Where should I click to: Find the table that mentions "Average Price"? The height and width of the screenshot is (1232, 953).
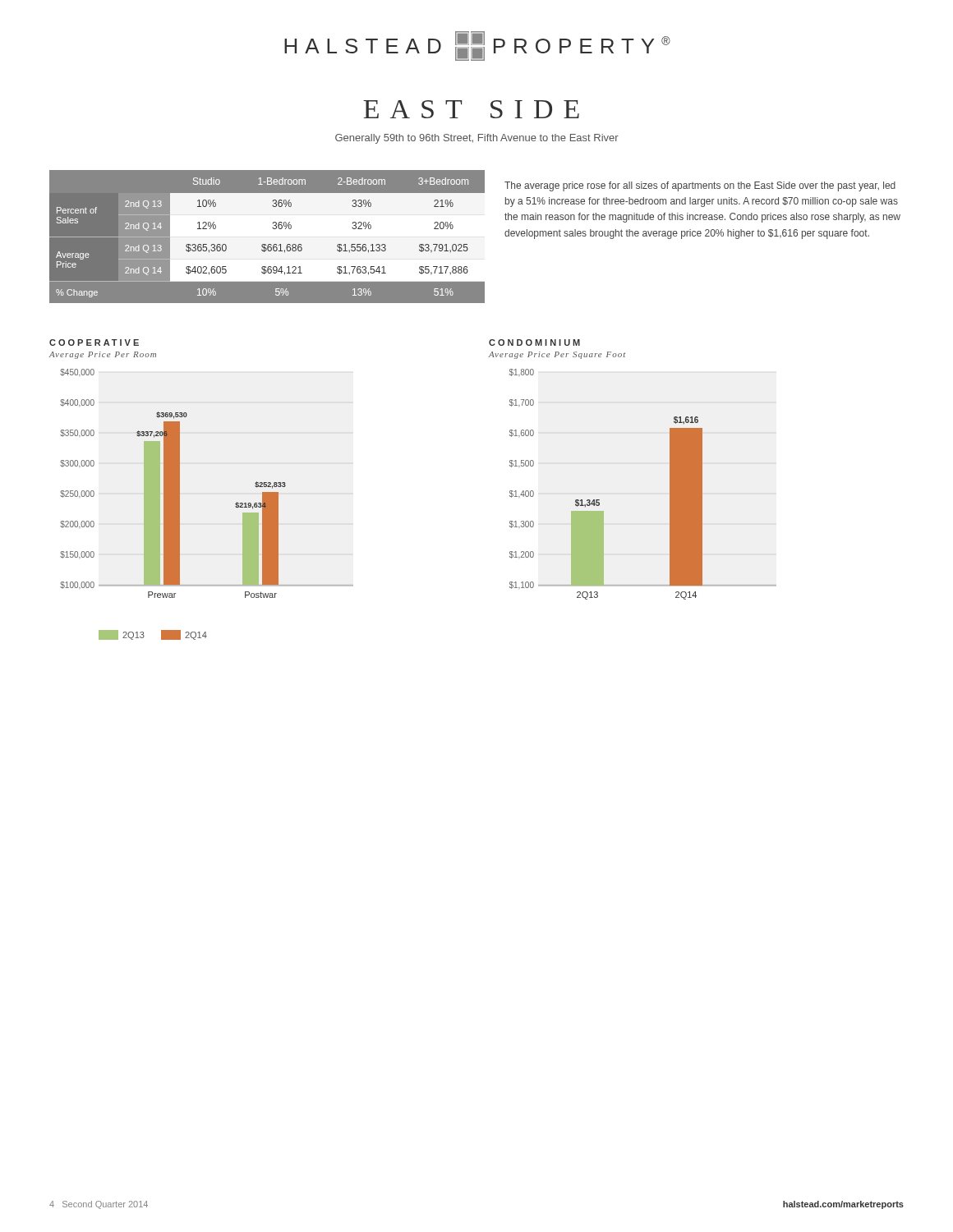click(x=267, y=237)
